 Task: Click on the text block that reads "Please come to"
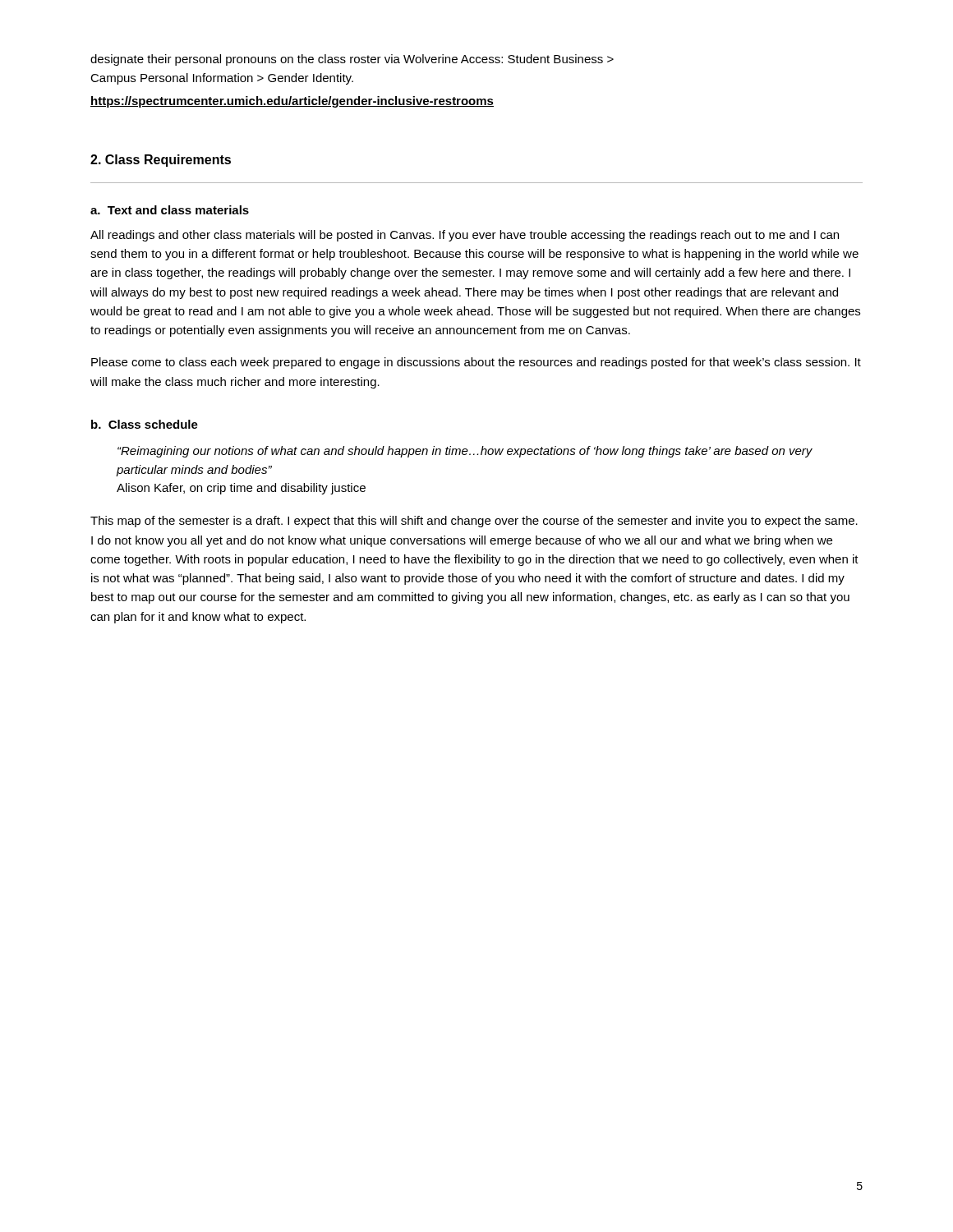click(476, 372)
